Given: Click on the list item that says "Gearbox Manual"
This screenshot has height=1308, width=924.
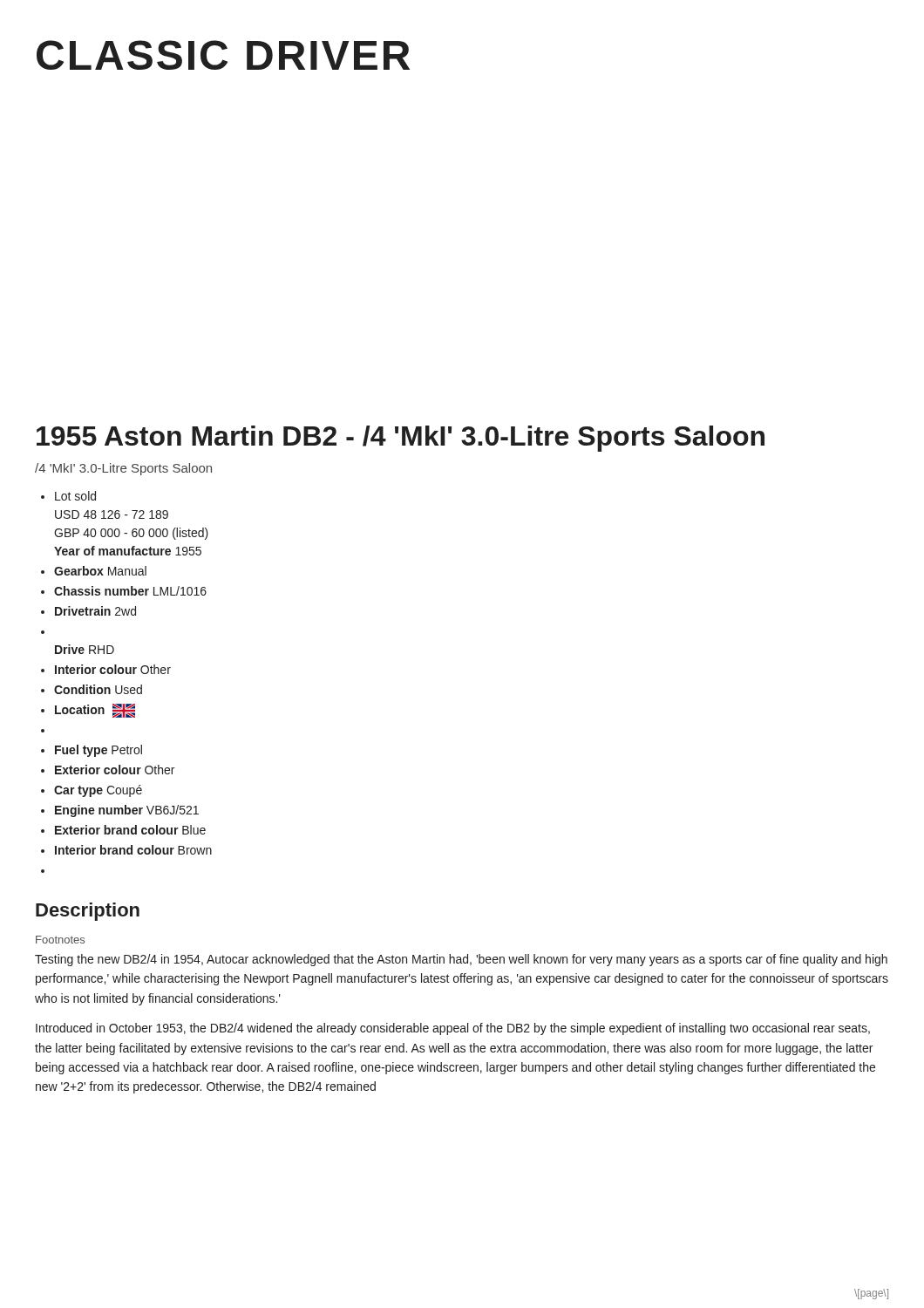Looking at the screenshot, I should pyautogui.click(x=101, y=571).
